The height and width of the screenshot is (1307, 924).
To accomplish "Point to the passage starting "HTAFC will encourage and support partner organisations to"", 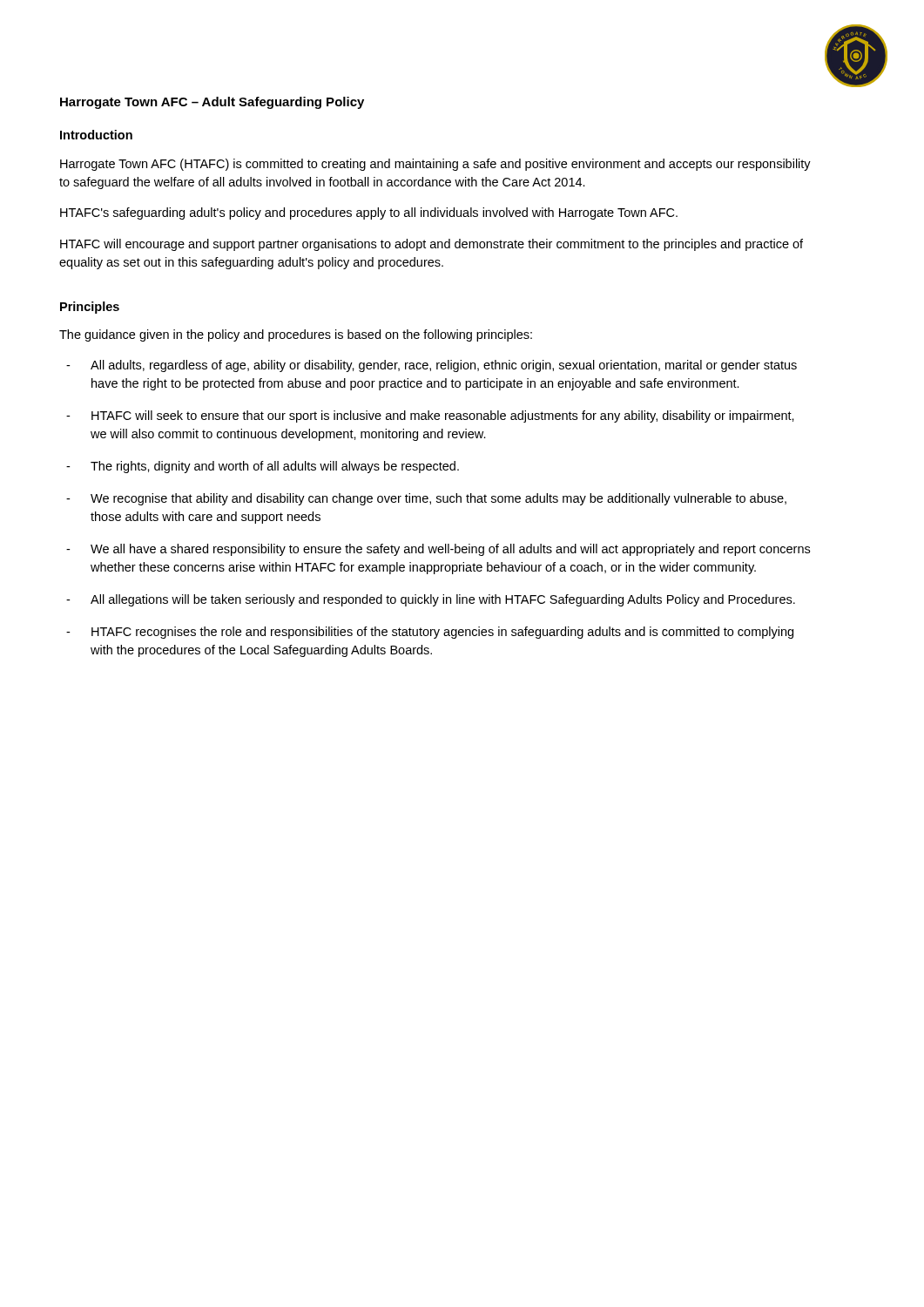I will click(435, 253).
